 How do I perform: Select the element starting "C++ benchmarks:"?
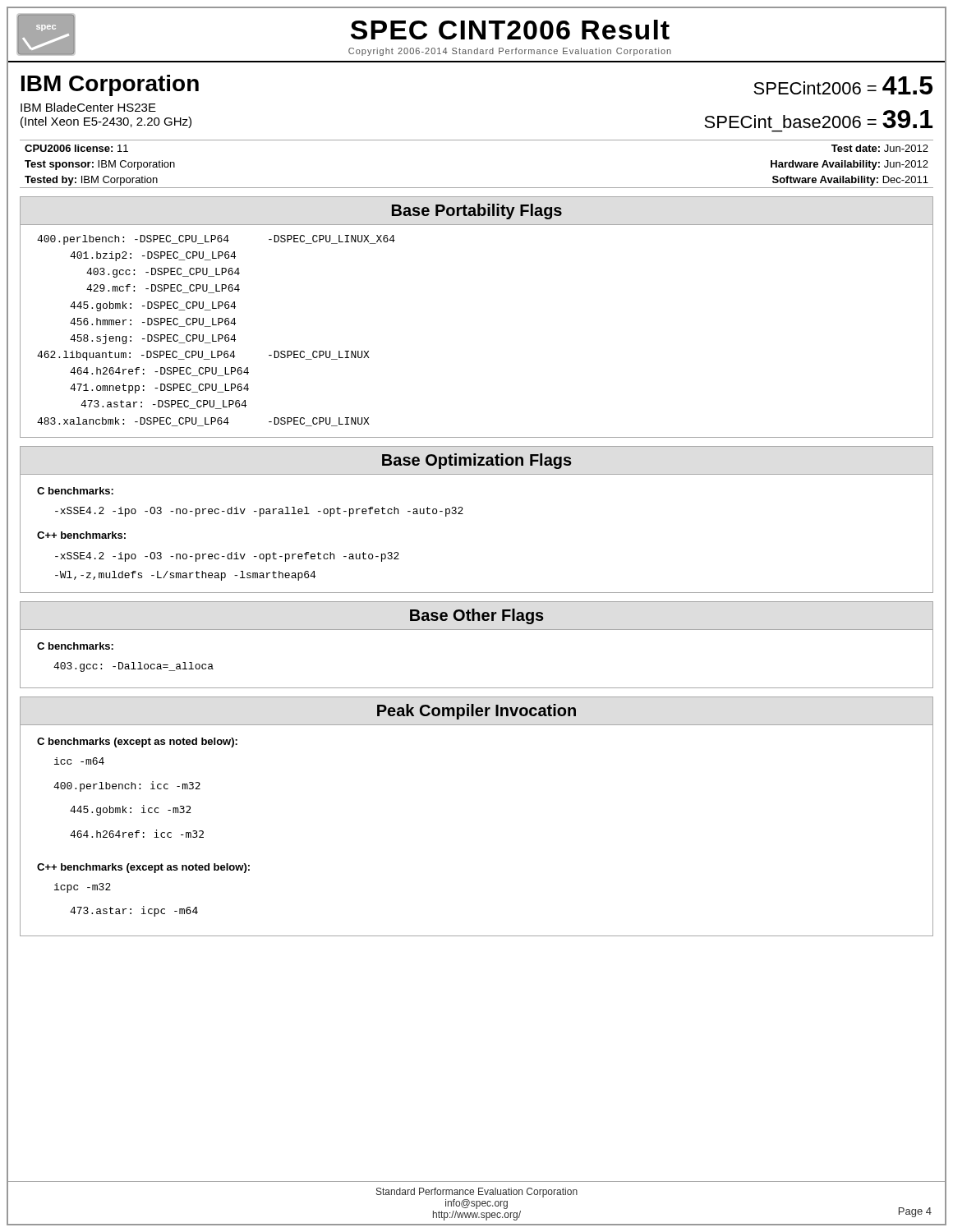point(82,535)
